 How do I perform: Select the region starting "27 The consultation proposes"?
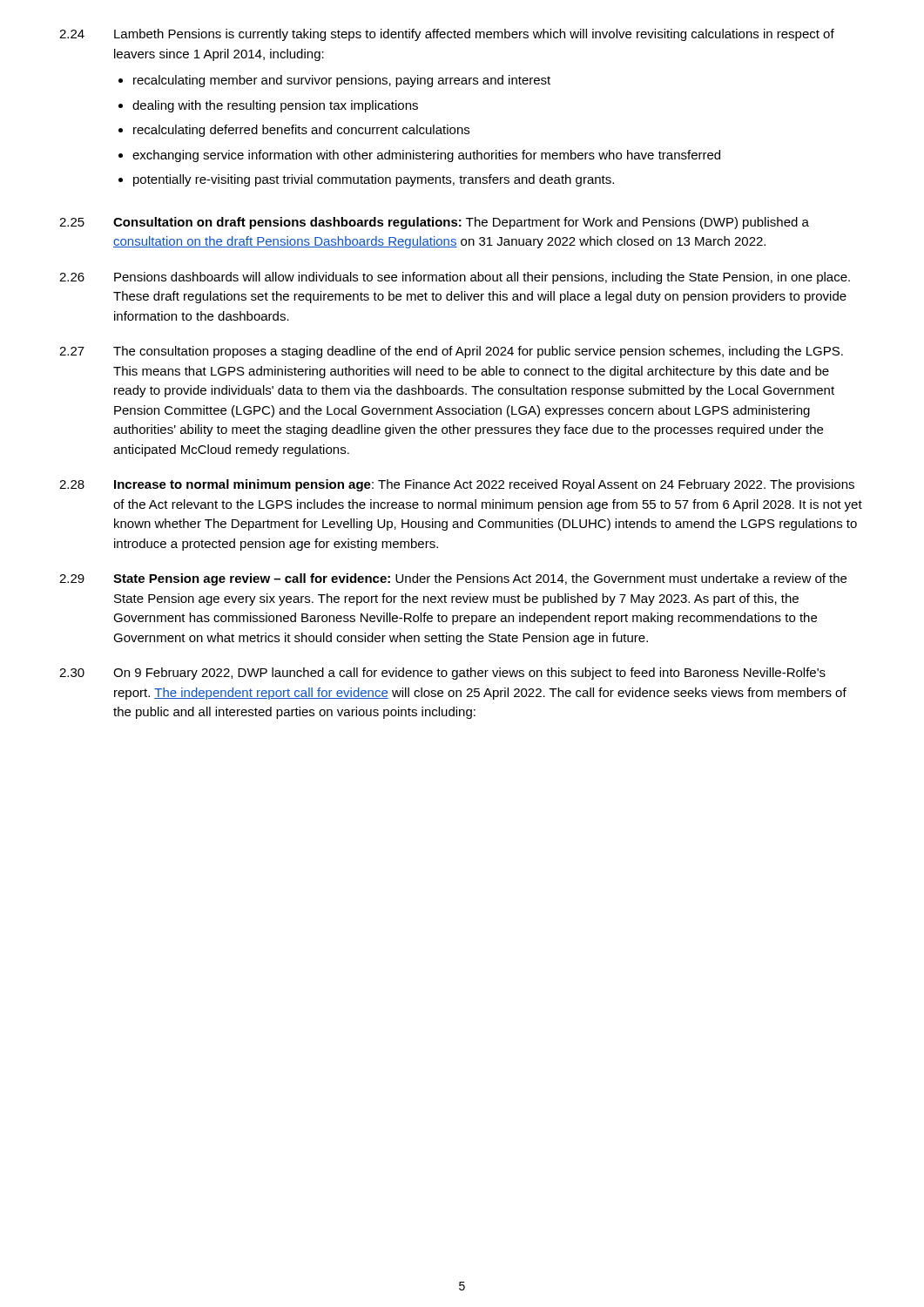tap(462, 400)
